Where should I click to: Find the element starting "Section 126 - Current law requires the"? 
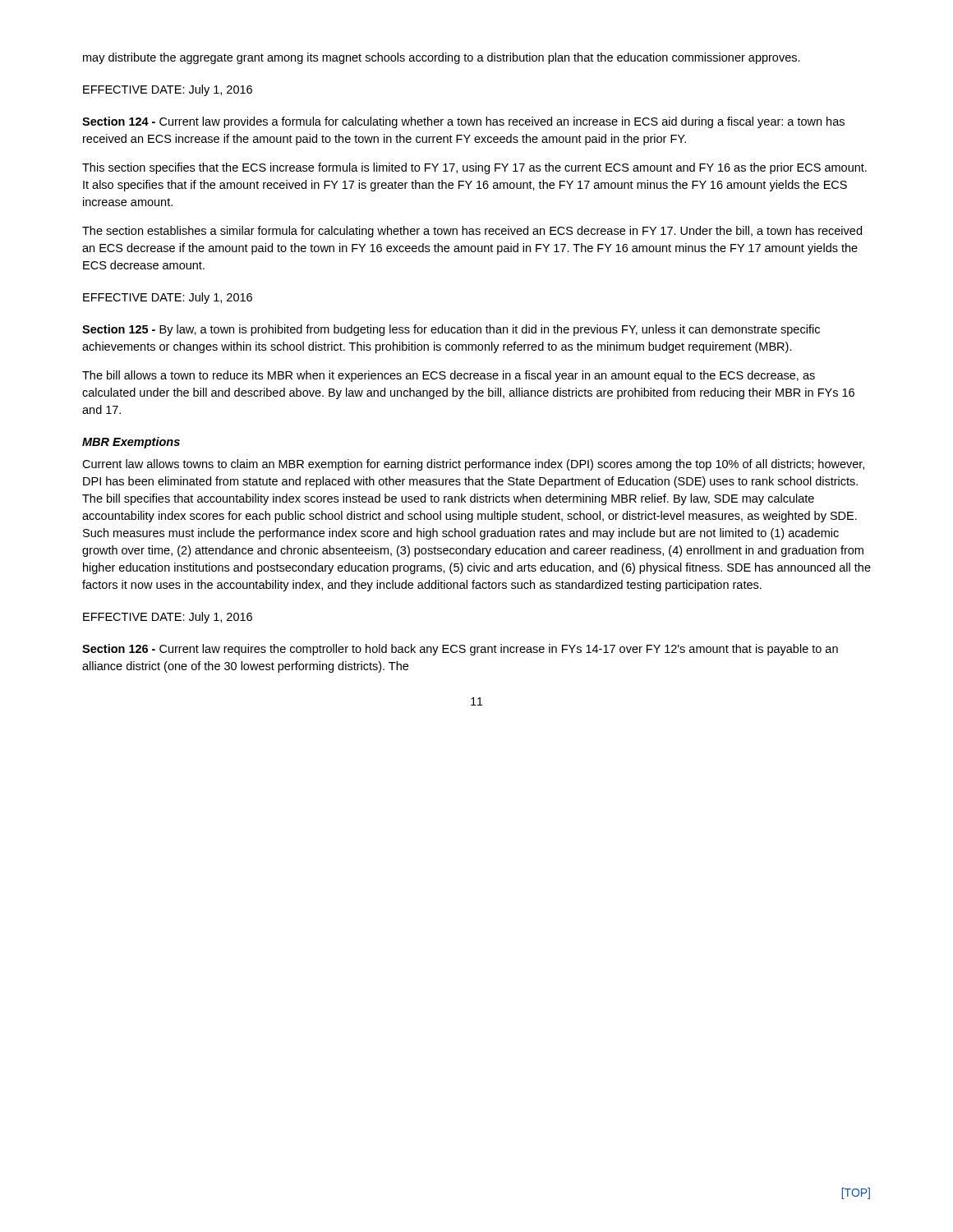tap(460, 658)
